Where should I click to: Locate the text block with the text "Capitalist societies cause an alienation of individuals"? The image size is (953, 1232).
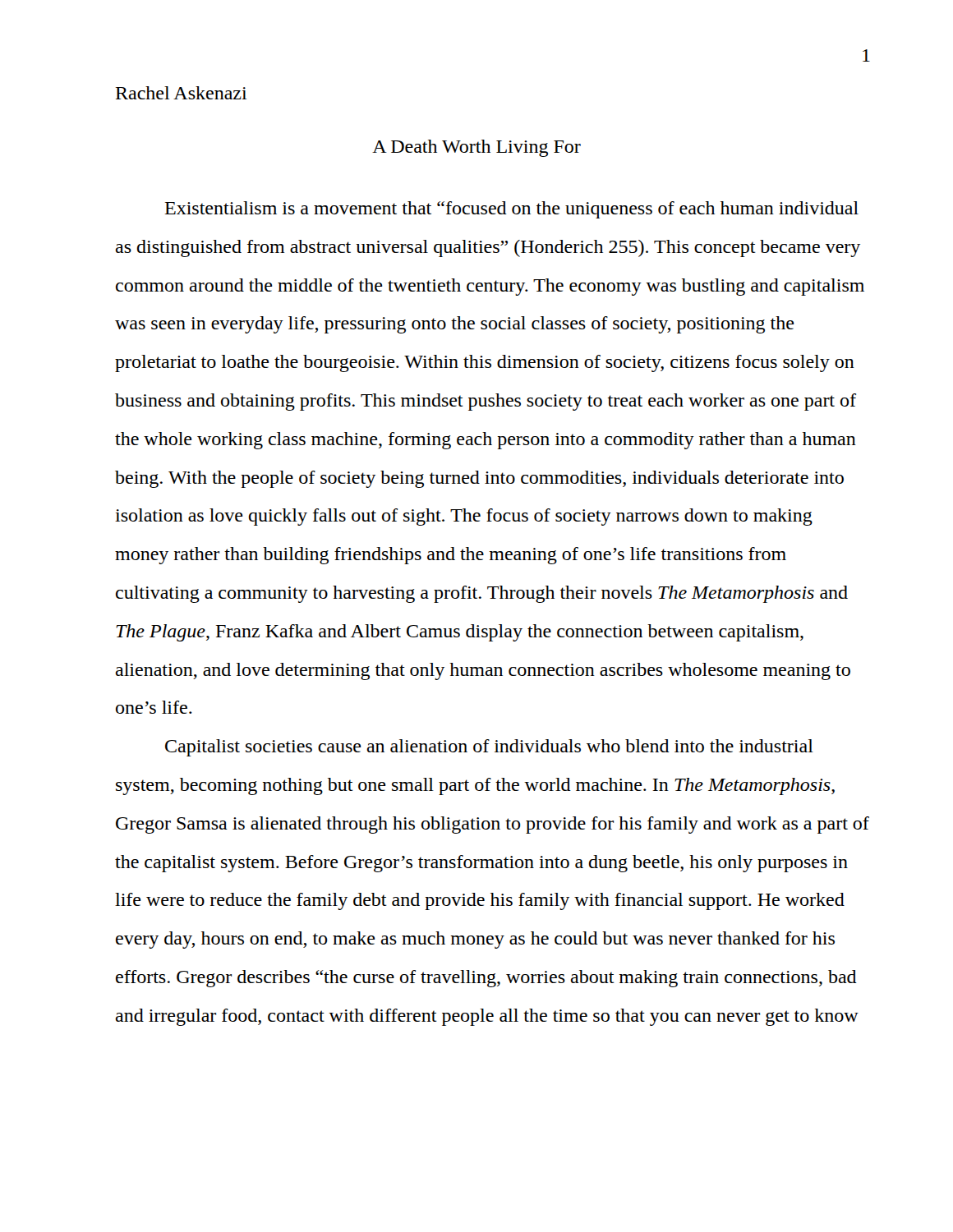(489, 748)
